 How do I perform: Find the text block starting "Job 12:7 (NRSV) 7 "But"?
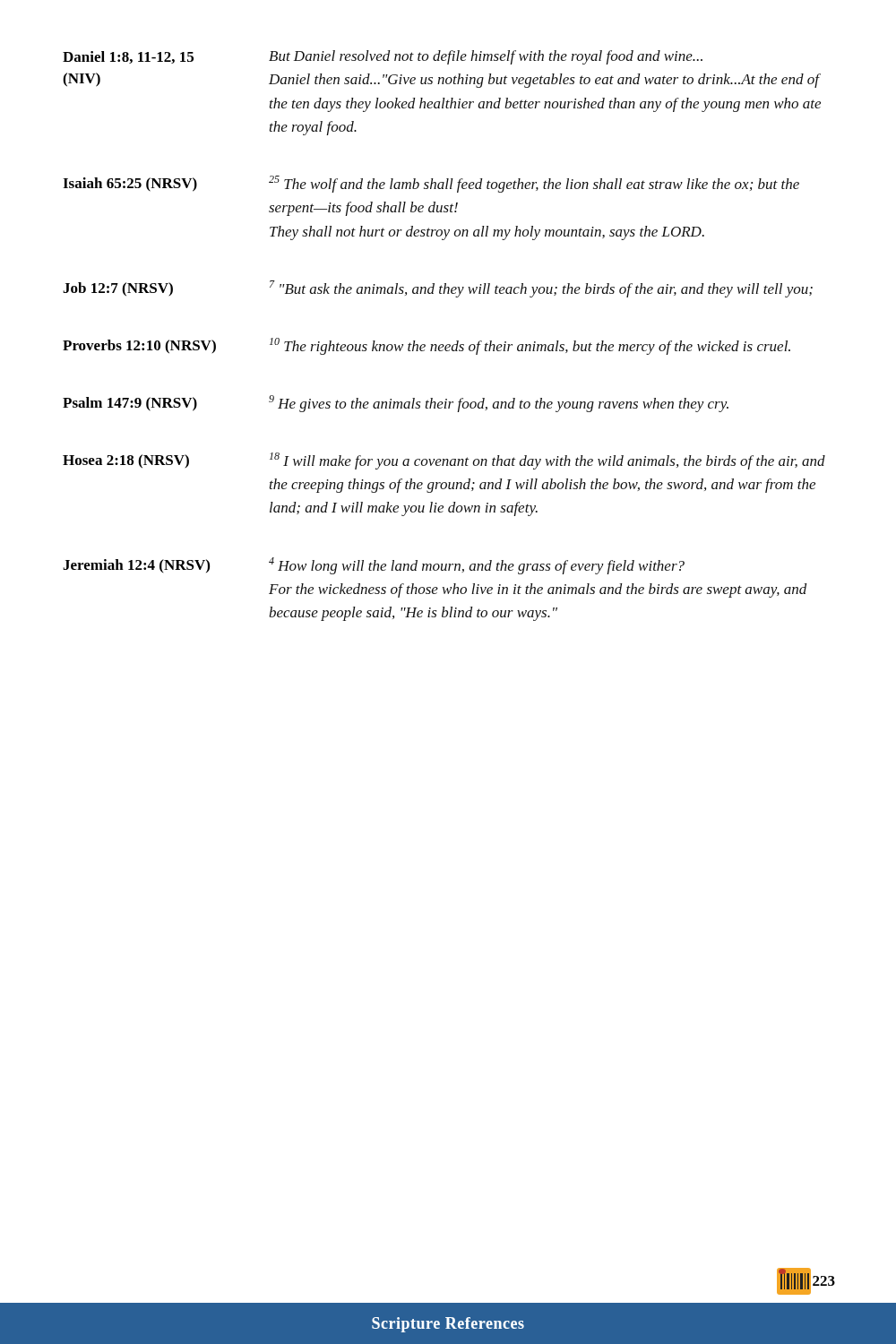coord(448,289)
